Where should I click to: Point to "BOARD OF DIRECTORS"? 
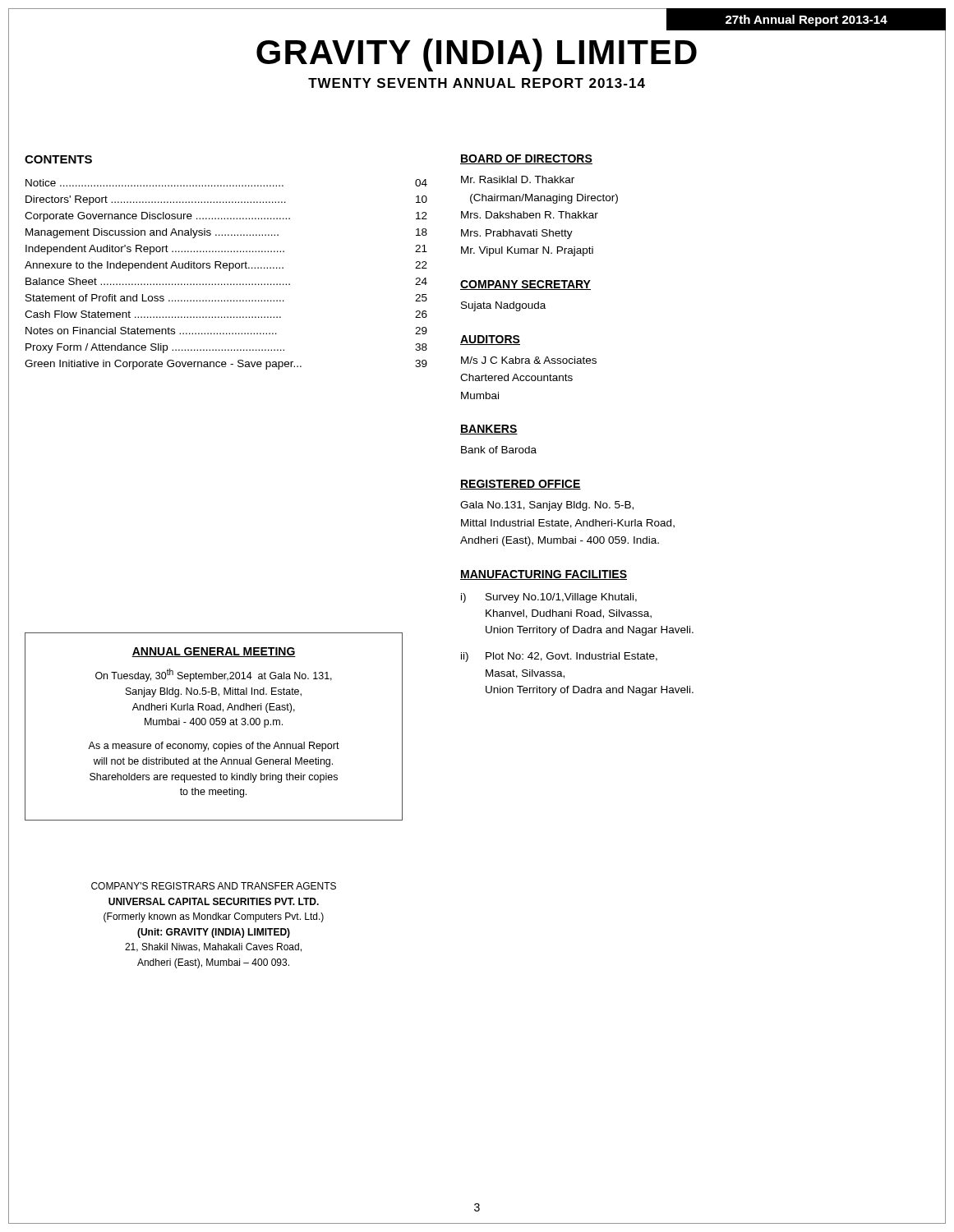[526, 158]
